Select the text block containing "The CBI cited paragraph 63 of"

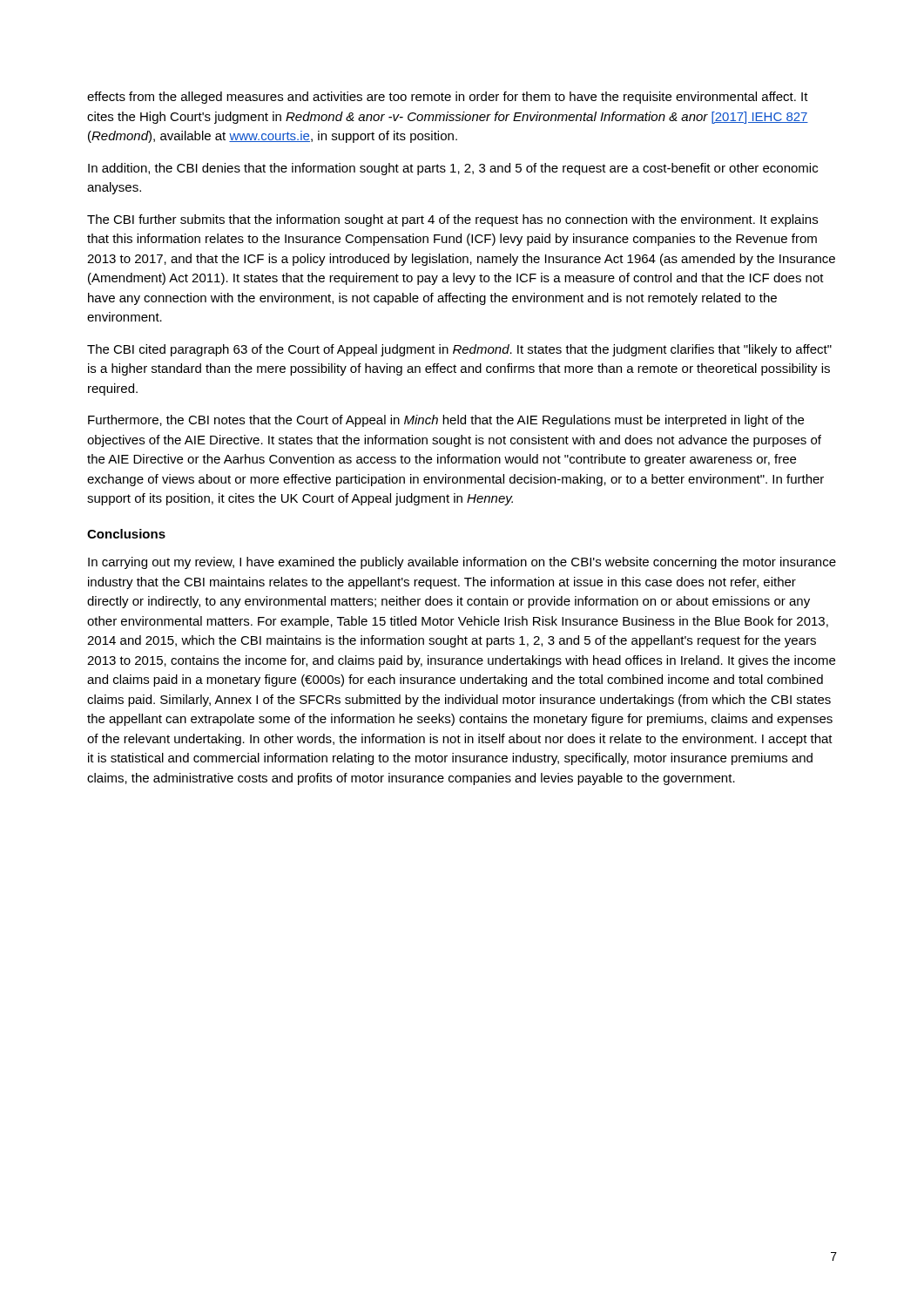[x=462, y=369]
